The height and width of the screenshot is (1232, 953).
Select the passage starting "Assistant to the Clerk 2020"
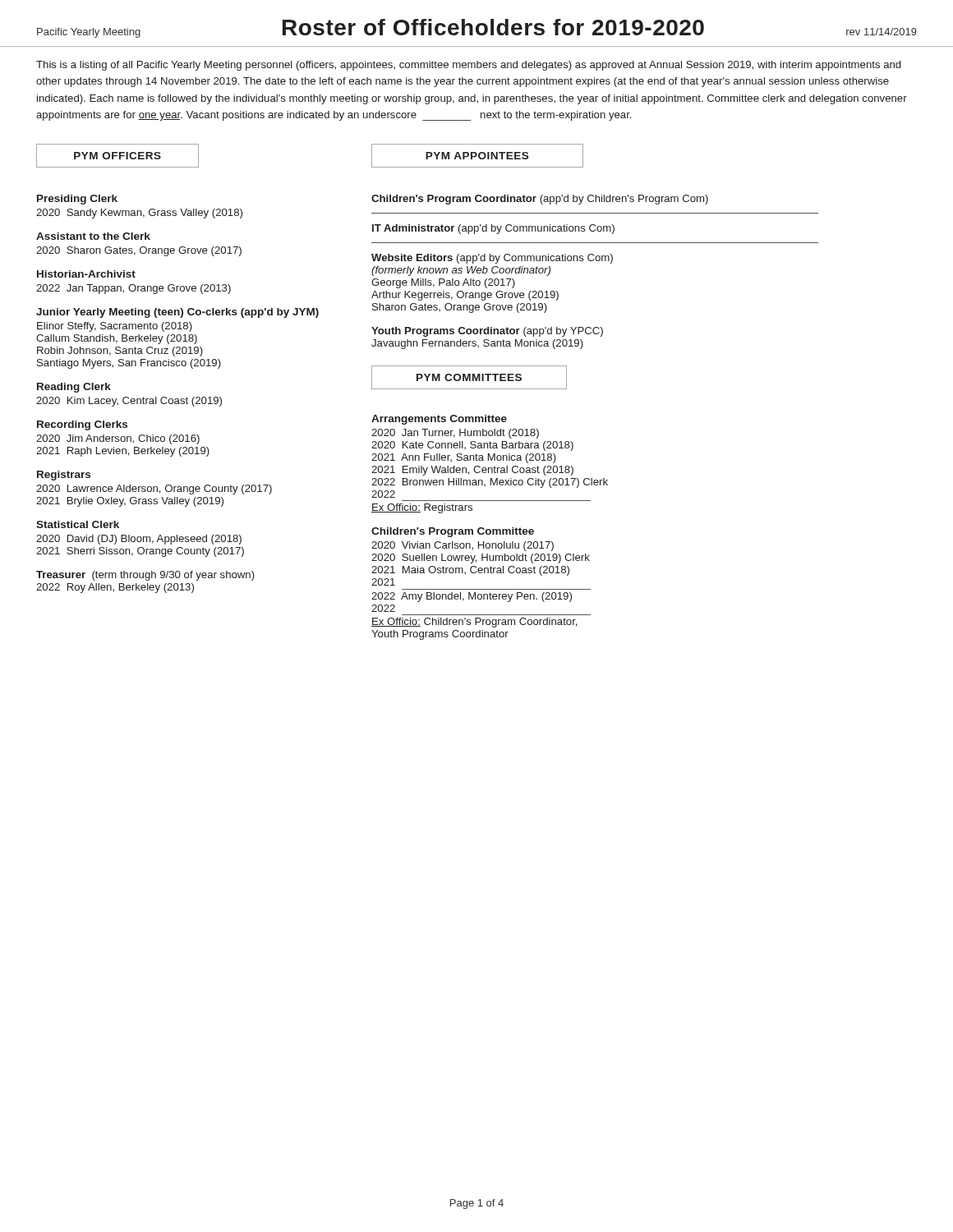coord(188,243)
